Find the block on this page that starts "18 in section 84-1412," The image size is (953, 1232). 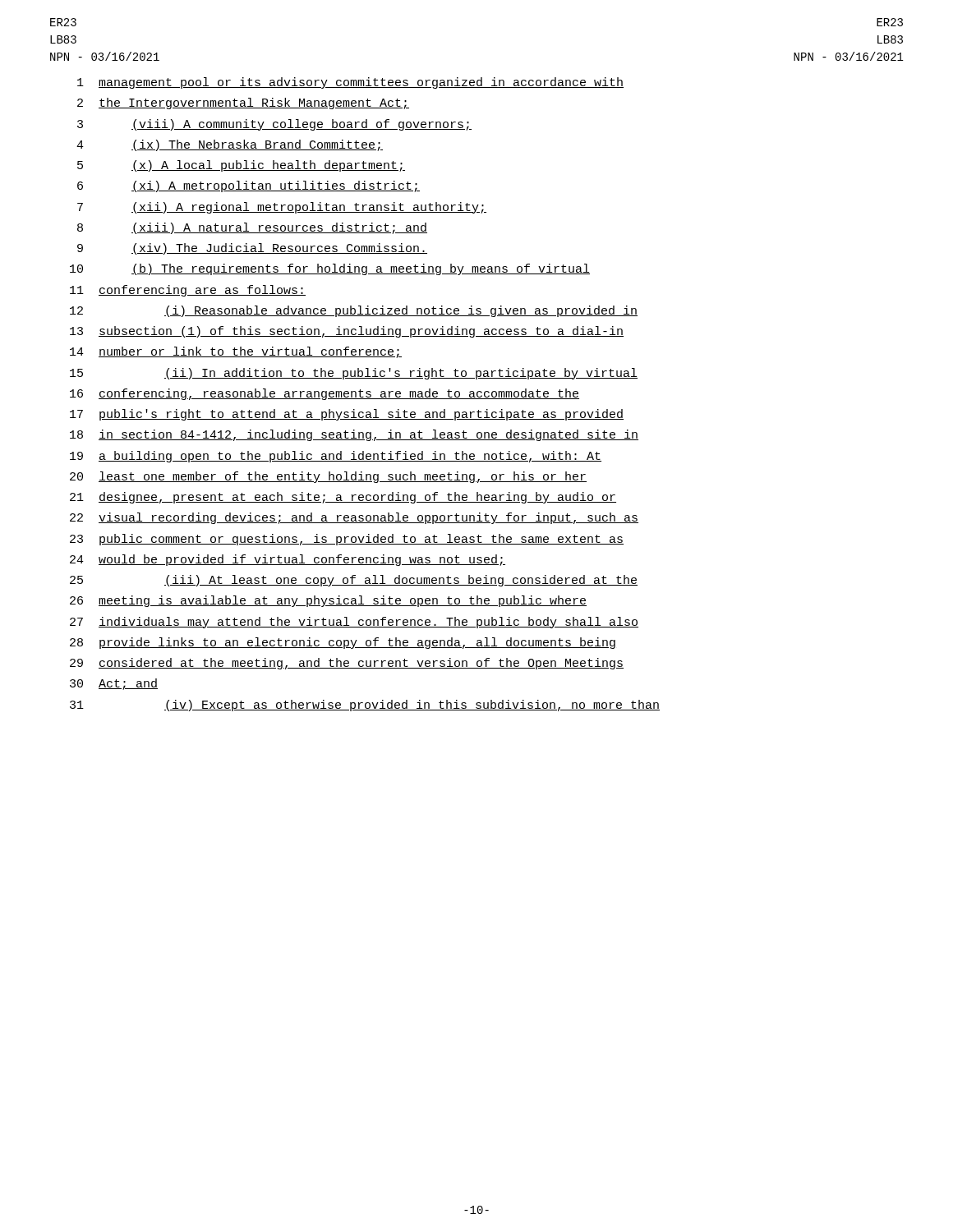[476, 436]
